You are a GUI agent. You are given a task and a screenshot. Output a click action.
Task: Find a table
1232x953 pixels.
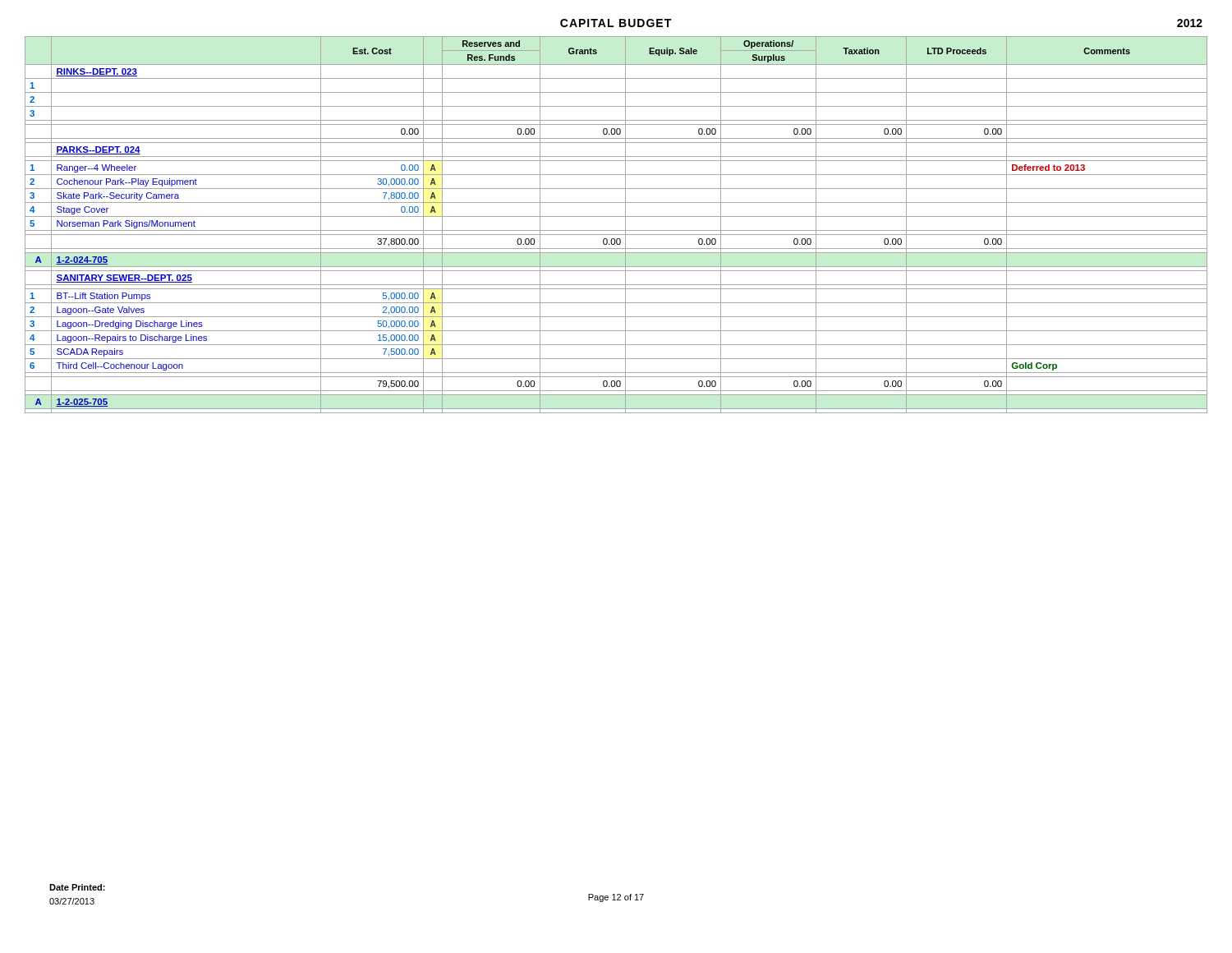pyautogui.click(x=616, y=225)
